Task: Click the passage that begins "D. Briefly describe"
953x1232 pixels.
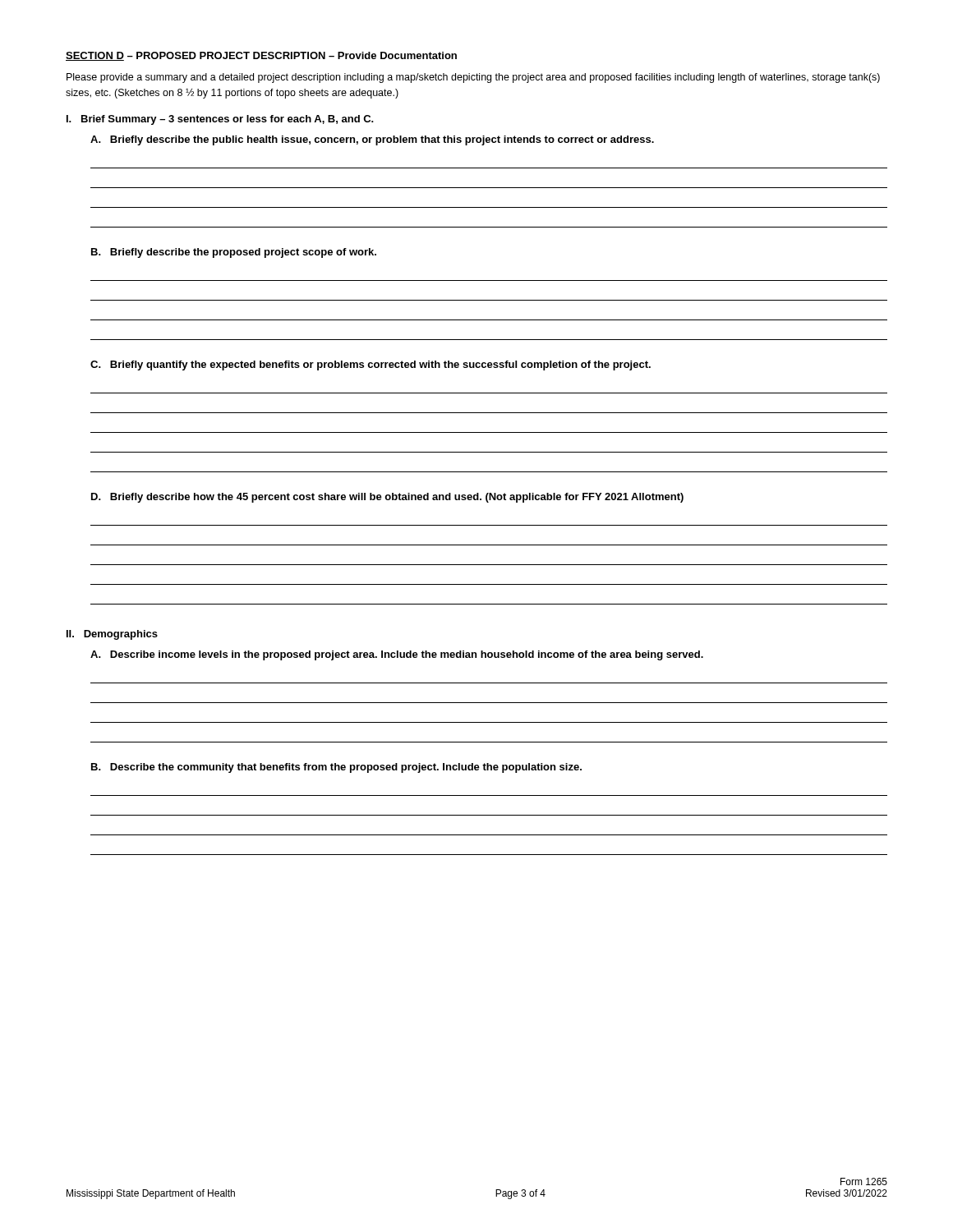Action: click(x=489, y=547)
